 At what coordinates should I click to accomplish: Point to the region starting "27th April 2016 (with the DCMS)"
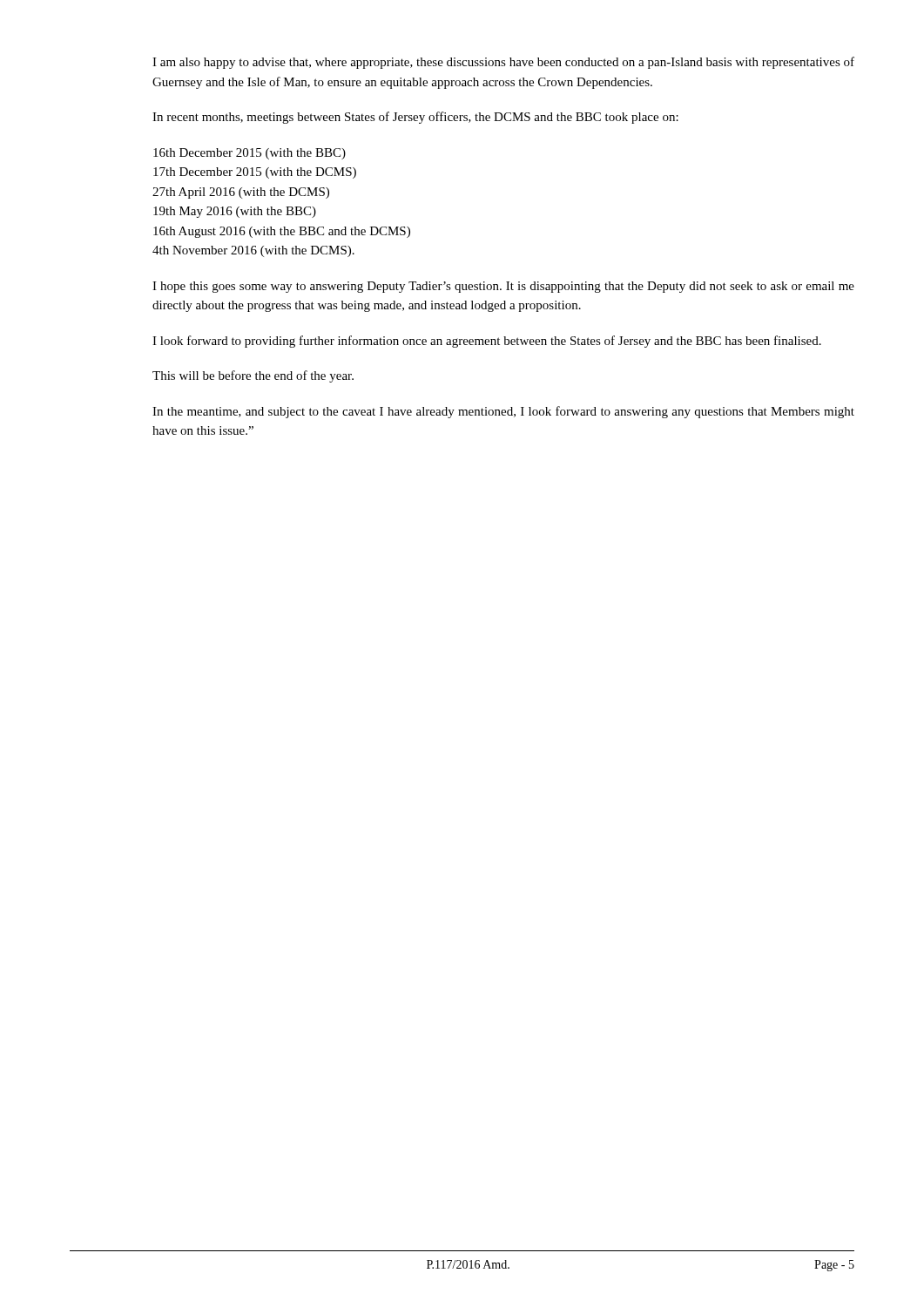click(241, 191)
